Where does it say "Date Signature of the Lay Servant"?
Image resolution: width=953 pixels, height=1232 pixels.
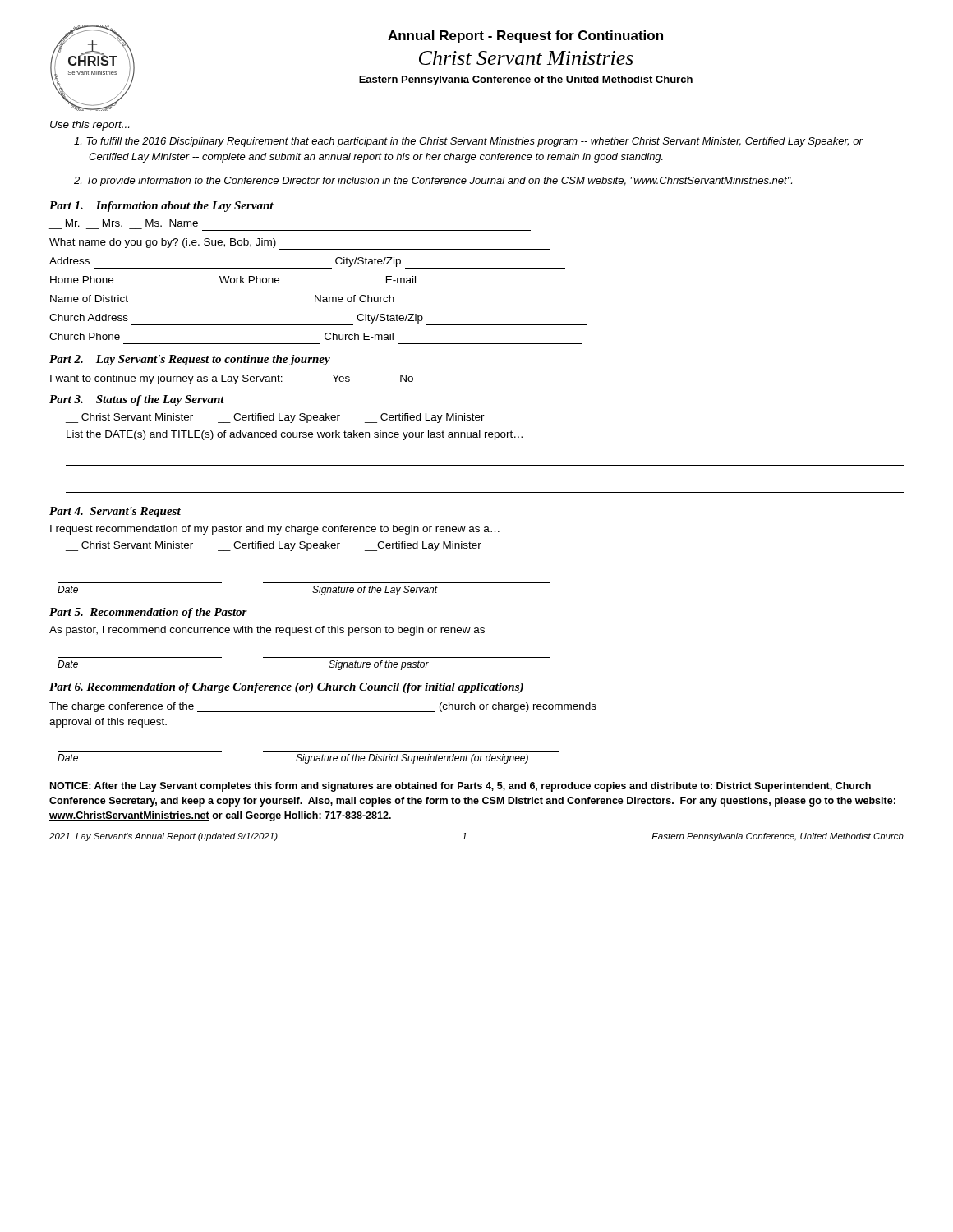(x=304, y=580)
